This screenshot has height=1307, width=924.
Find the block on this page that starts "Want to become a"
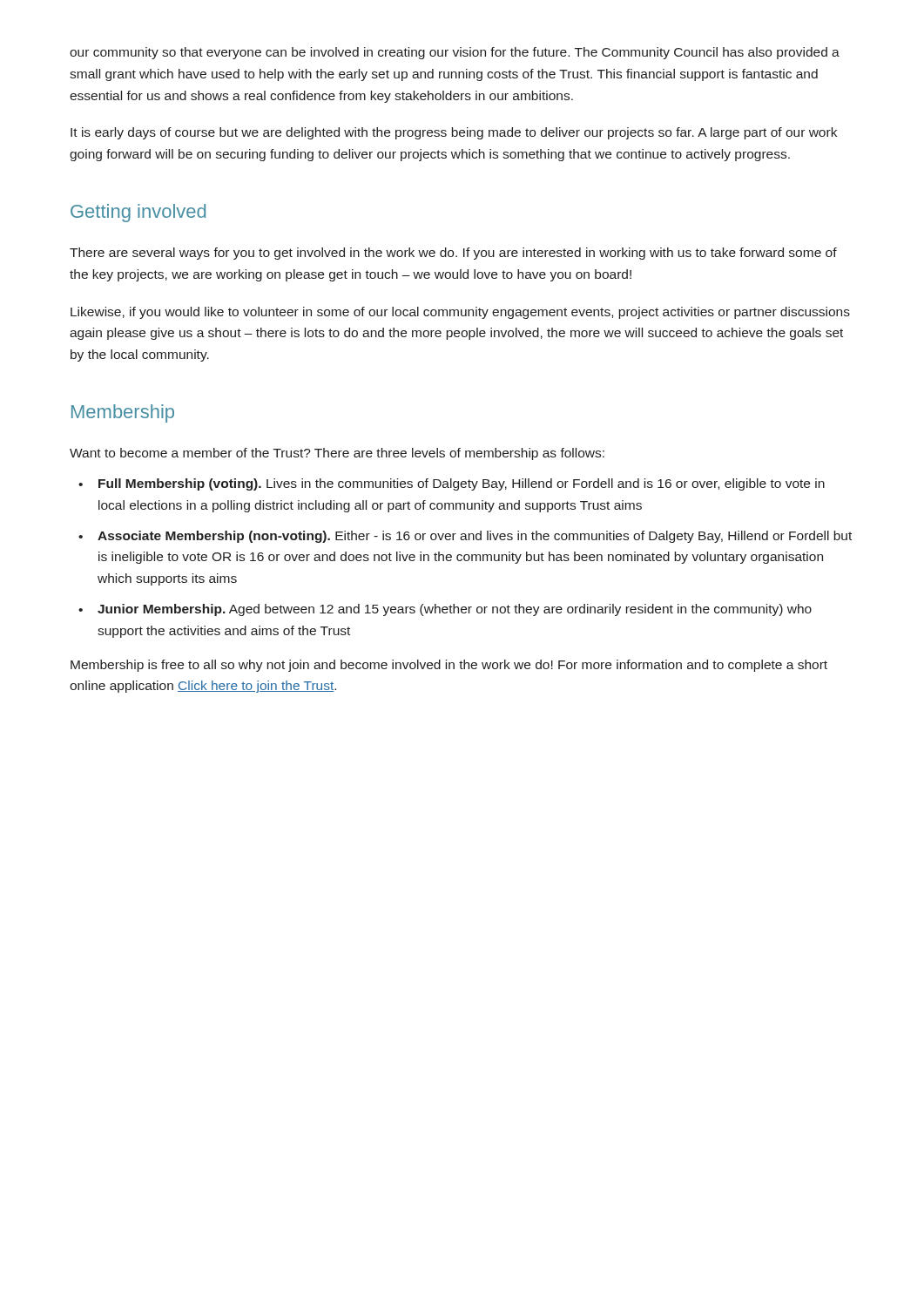click(338, 453)
